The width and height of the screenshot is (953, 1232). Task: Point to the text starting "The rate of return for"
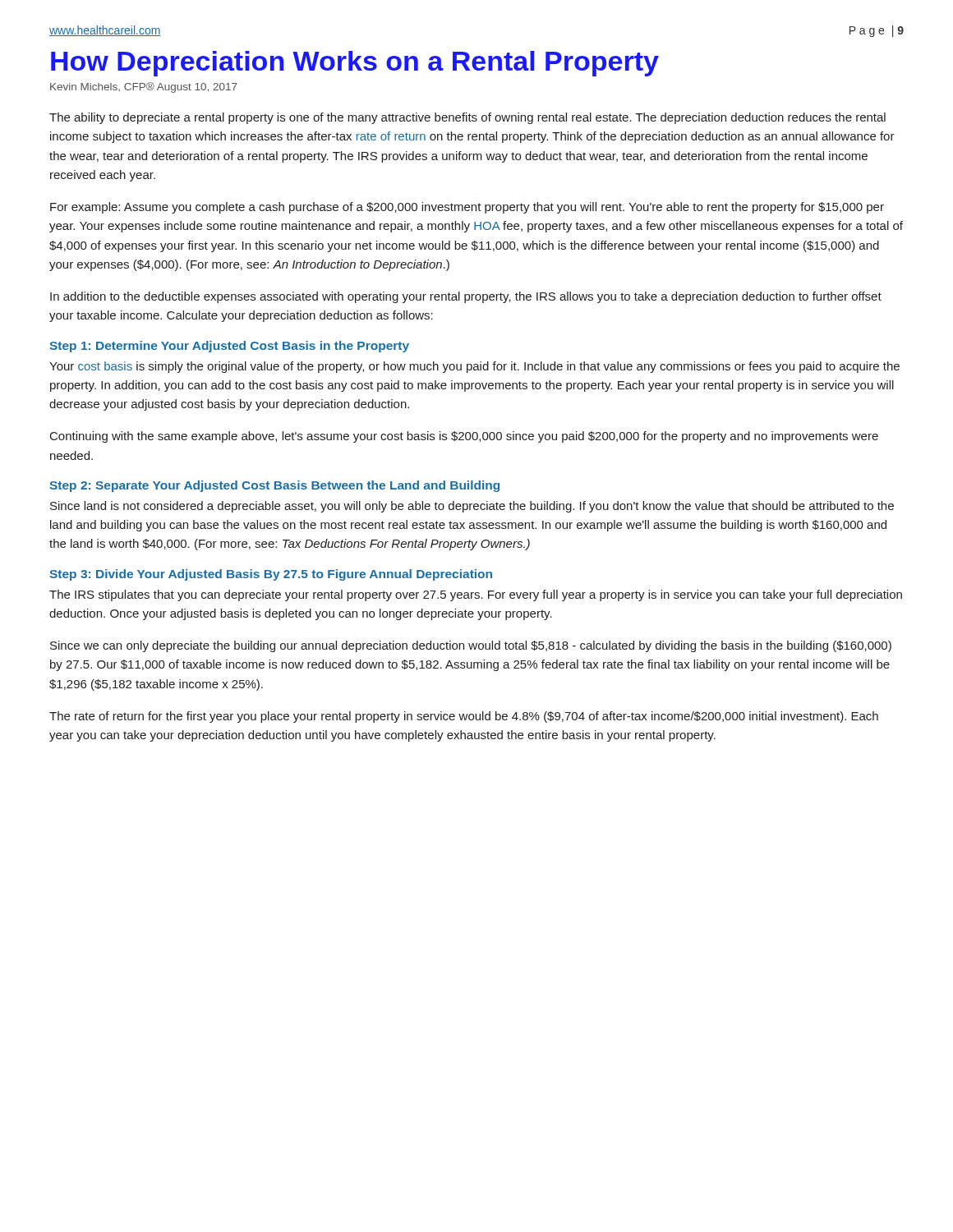(464, 725)
